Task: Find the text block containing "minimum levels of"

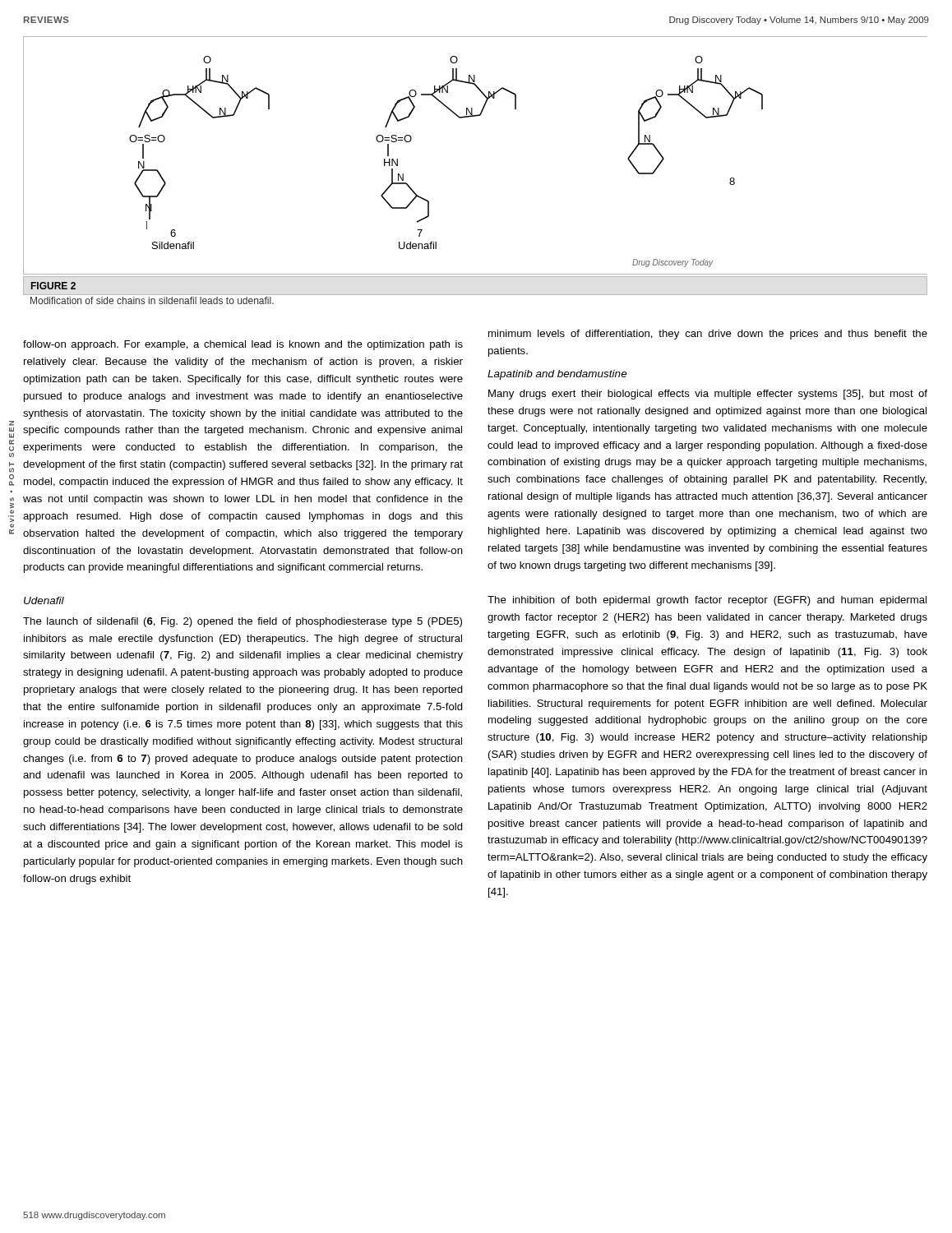Action: tap(707, 342)
